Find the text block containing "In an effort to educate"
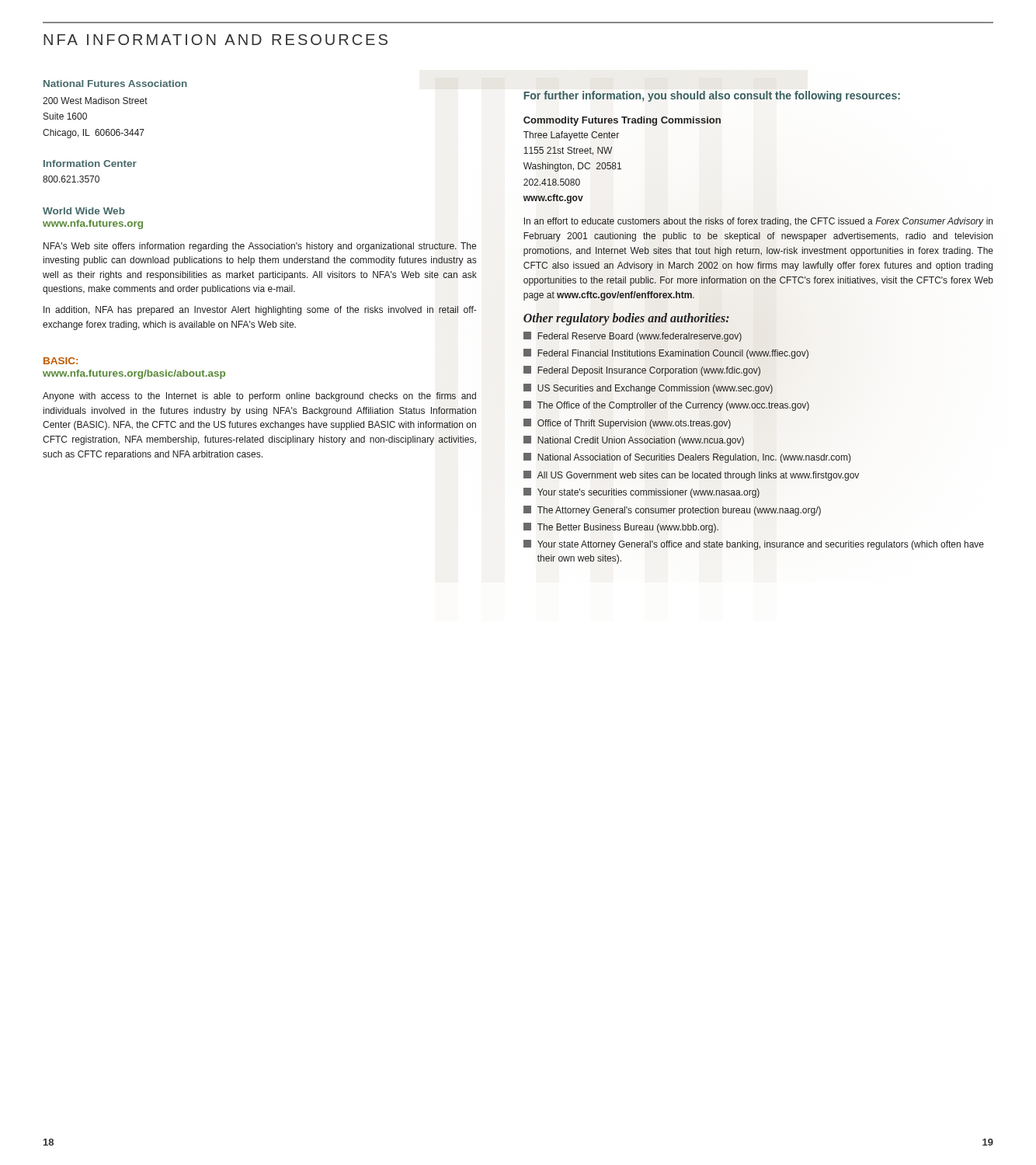The image size is (1036, 1165). tap(758, 259)
